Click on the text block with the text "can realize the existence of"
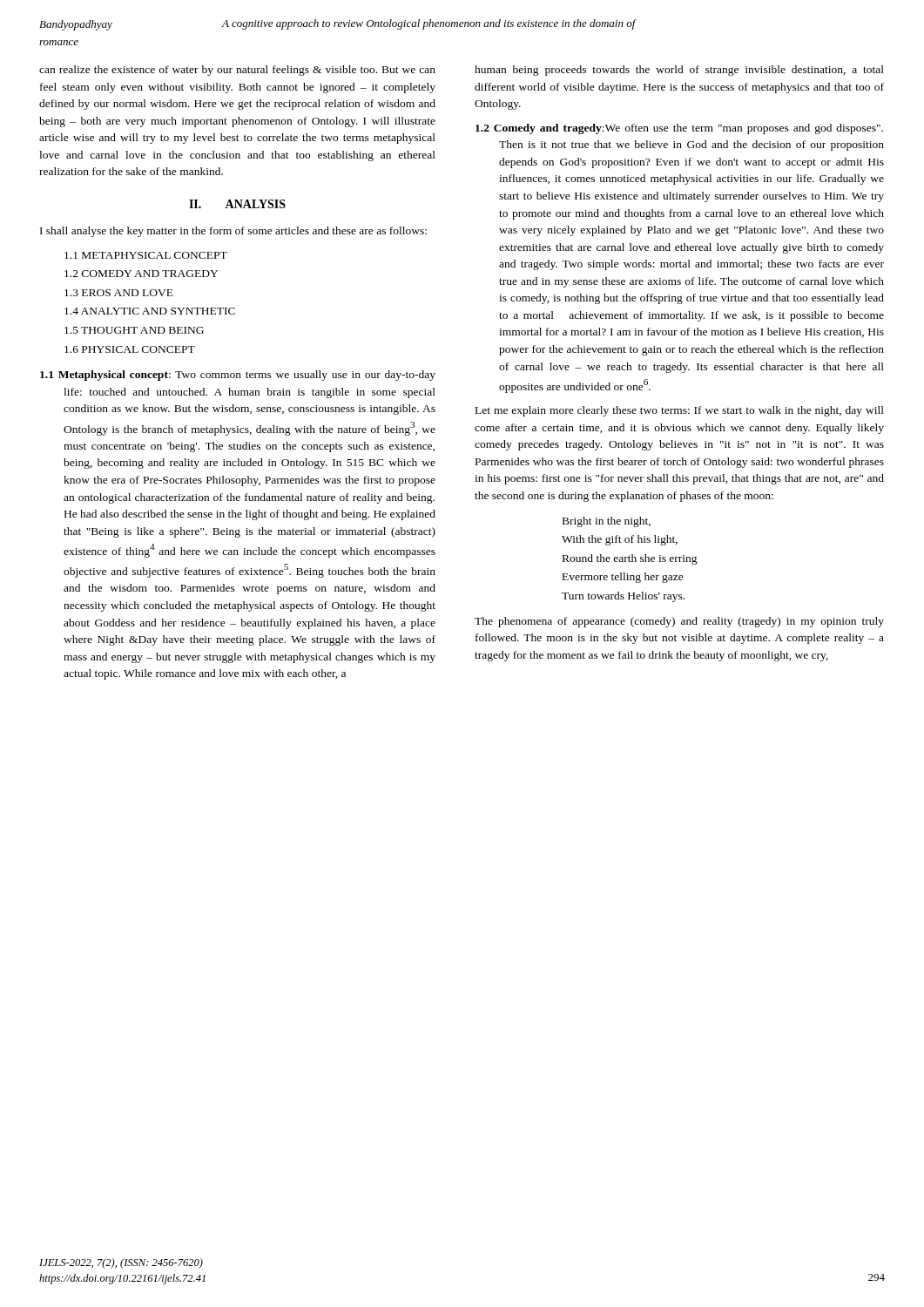This screenshot has height=1307, width=924. 237,121
